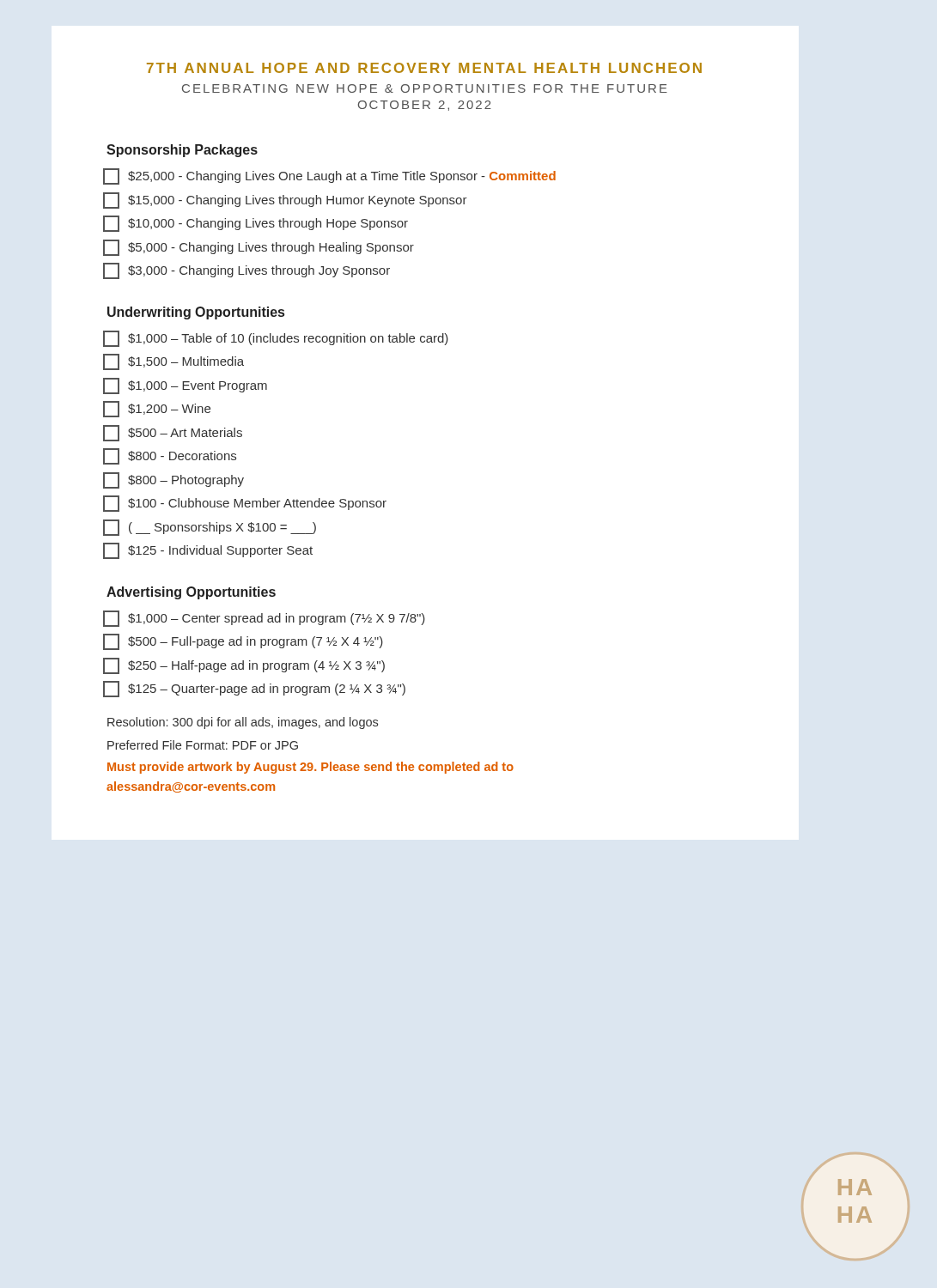This screenshot has width=937, height=1288.
Task: Locate the list item that reads "$15,000 - Changing Lives through Humor"
Action: click(x=285, y=200)
